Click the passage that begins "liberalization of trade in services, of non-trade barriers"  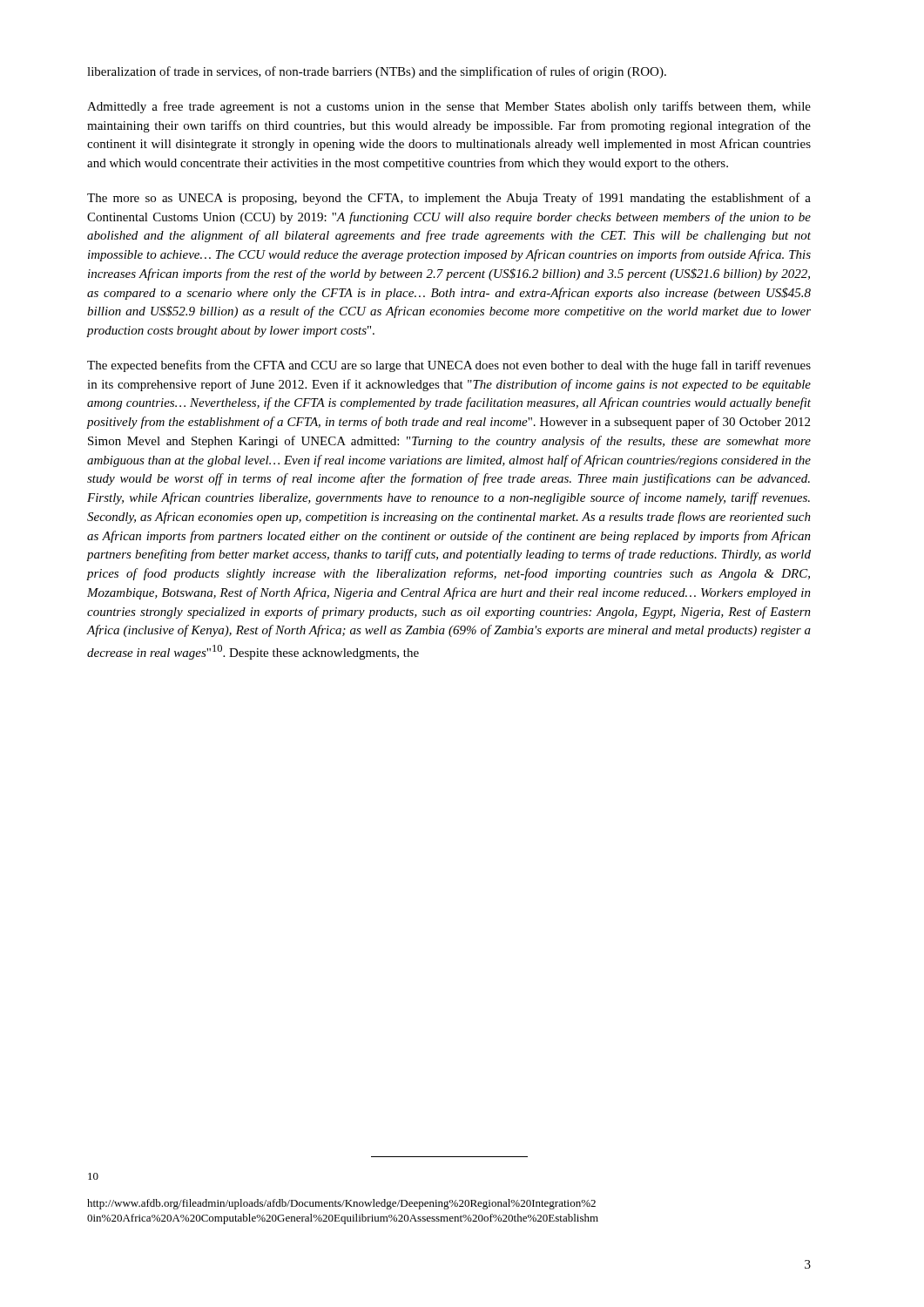(377, 71)
